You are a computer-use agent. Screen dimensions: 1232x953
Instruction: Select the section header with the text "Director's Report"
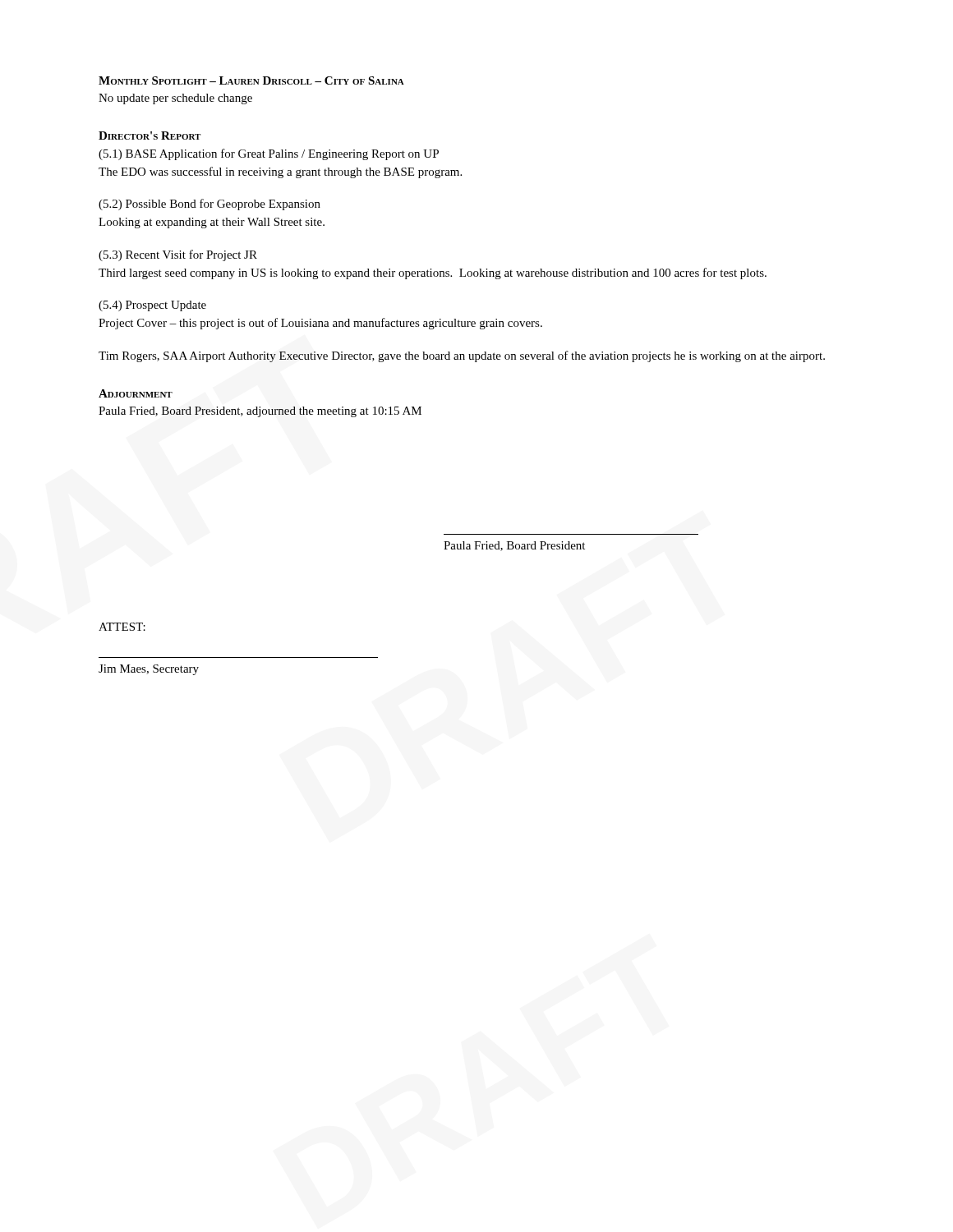coord(150,135)
